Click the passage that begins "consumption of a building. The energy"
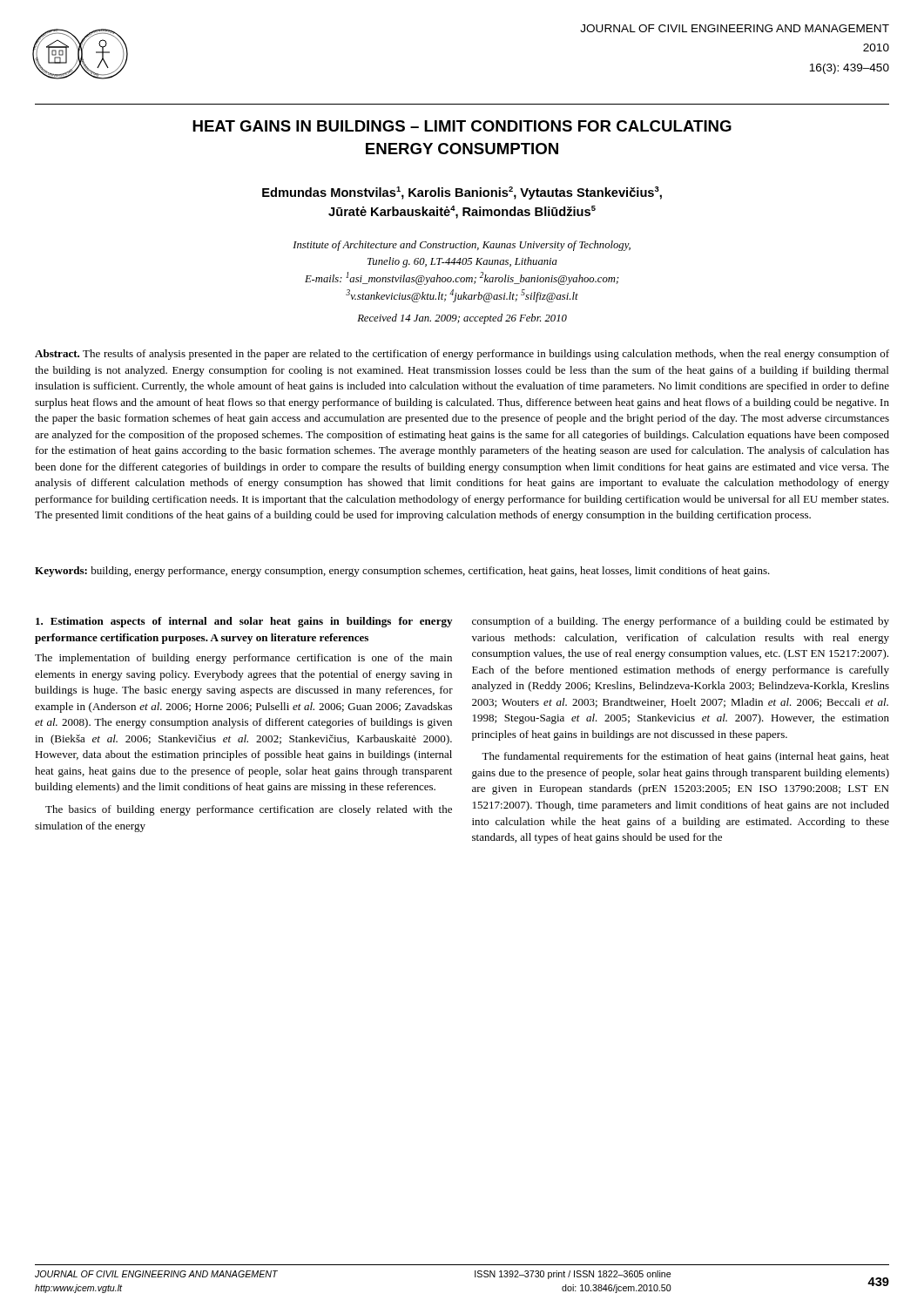The image size is (924, 1307). (680, 730)
